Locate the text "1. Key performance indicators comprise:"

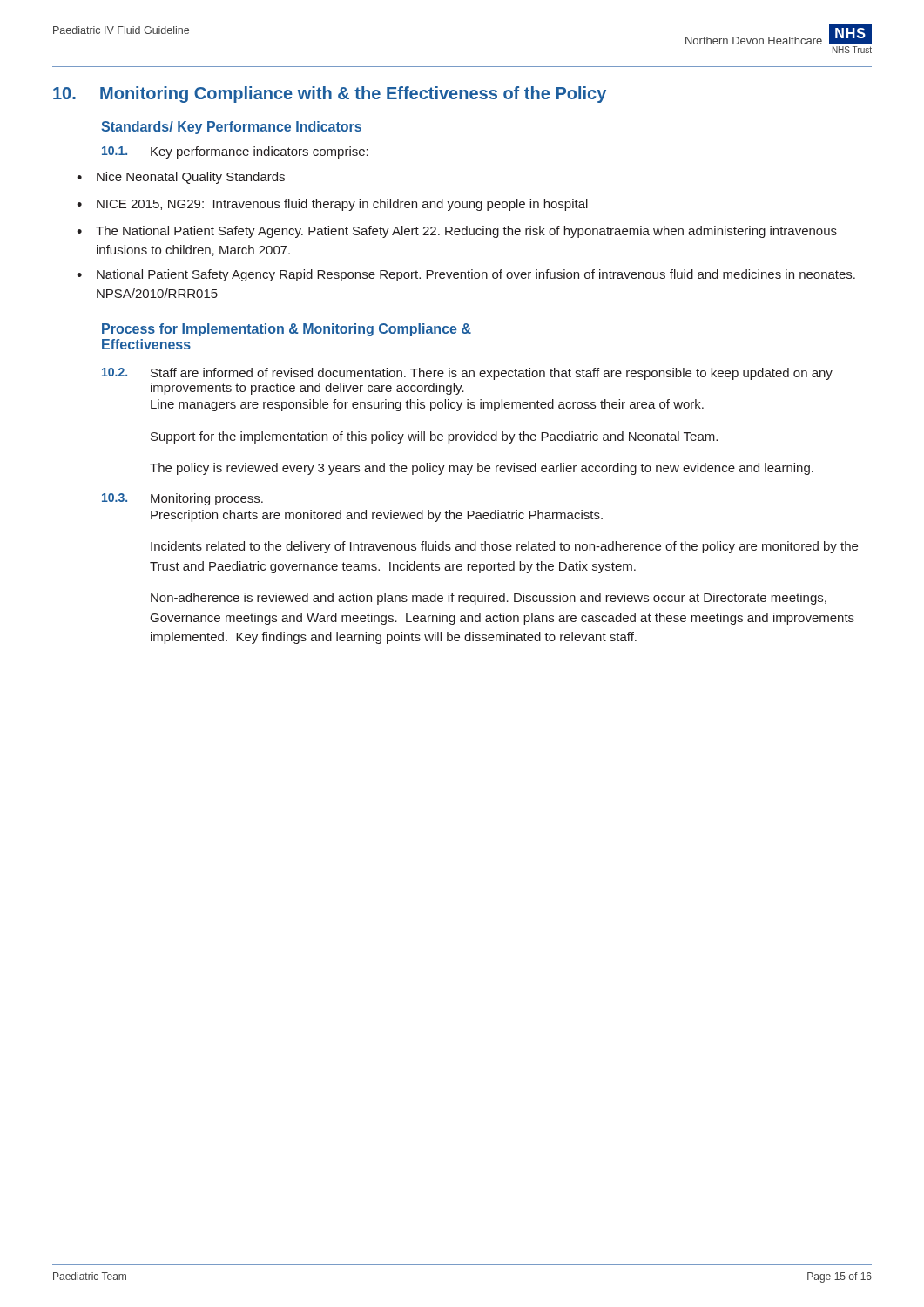point(235,152)
